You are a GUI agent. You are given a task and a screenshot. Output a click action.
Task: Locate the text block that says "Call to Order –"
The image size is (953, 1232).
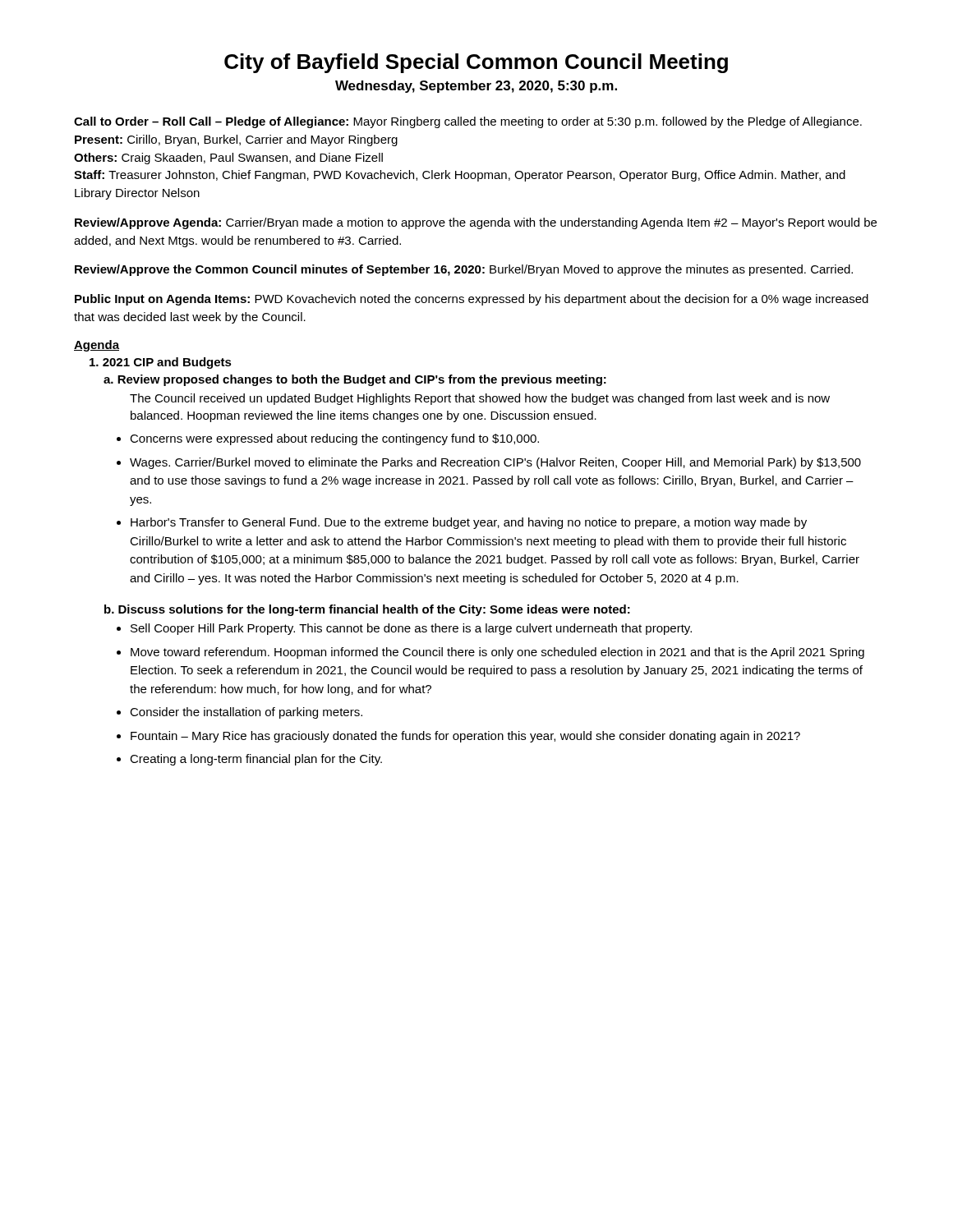click(468, 122)
